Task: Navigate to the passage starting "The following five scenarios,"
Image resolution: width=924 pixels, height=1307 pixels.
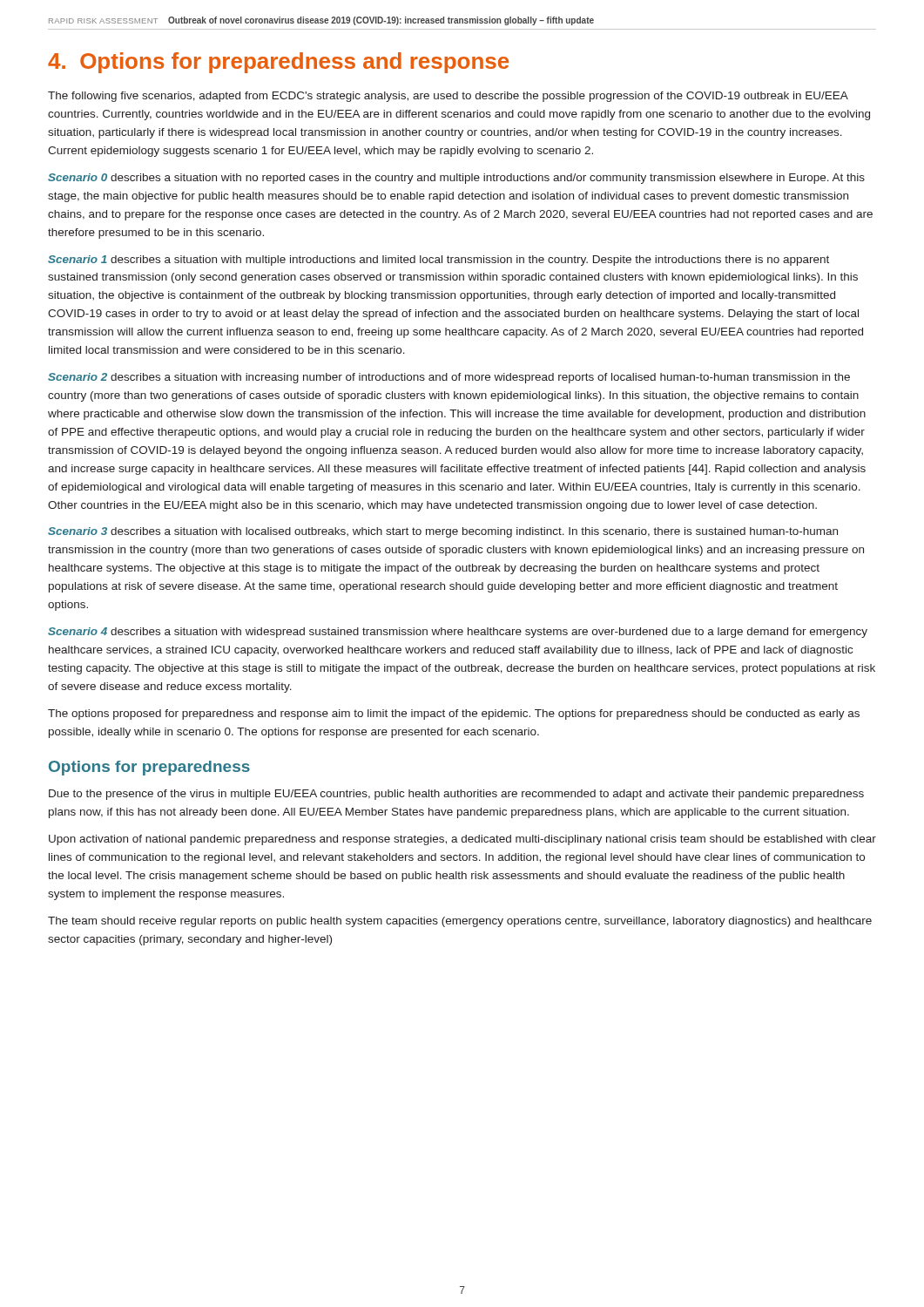Action: 462,124
